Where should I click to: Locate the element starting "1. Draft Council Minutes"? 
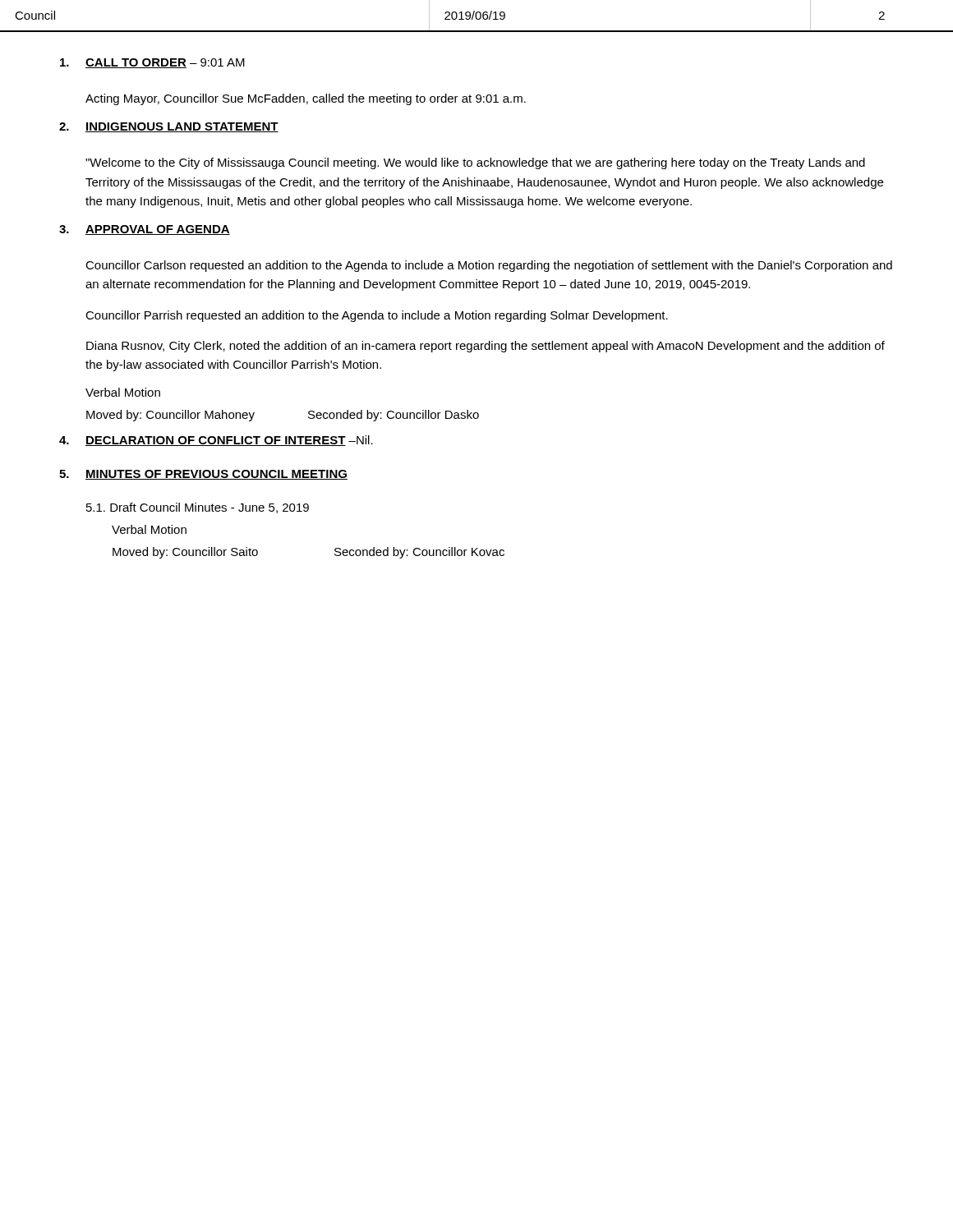pyautogui.click(x=197, y=507)
